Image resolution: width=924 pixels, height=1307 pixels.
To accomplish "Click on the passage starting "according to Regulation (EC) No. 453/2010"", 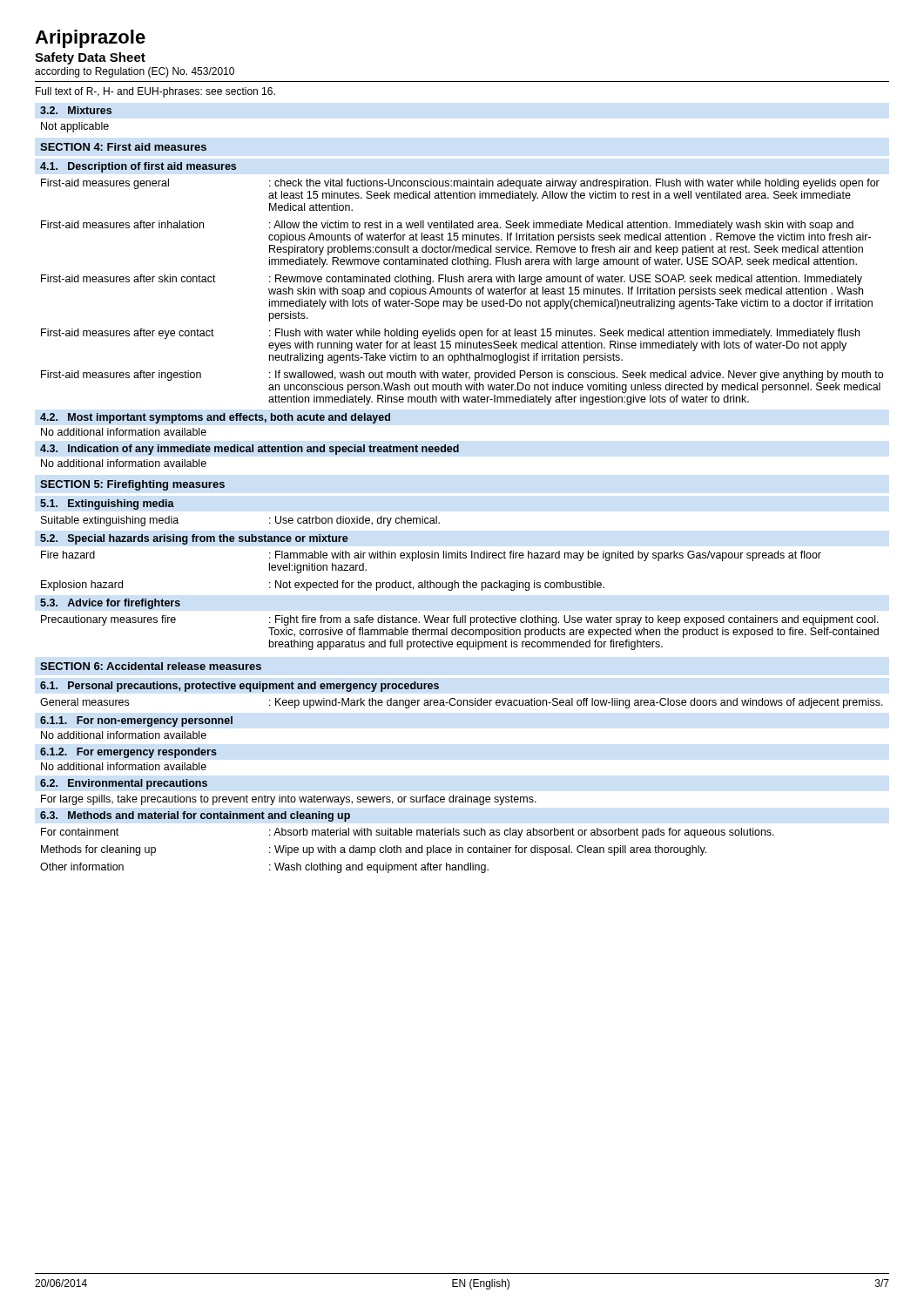I will 135,72.
